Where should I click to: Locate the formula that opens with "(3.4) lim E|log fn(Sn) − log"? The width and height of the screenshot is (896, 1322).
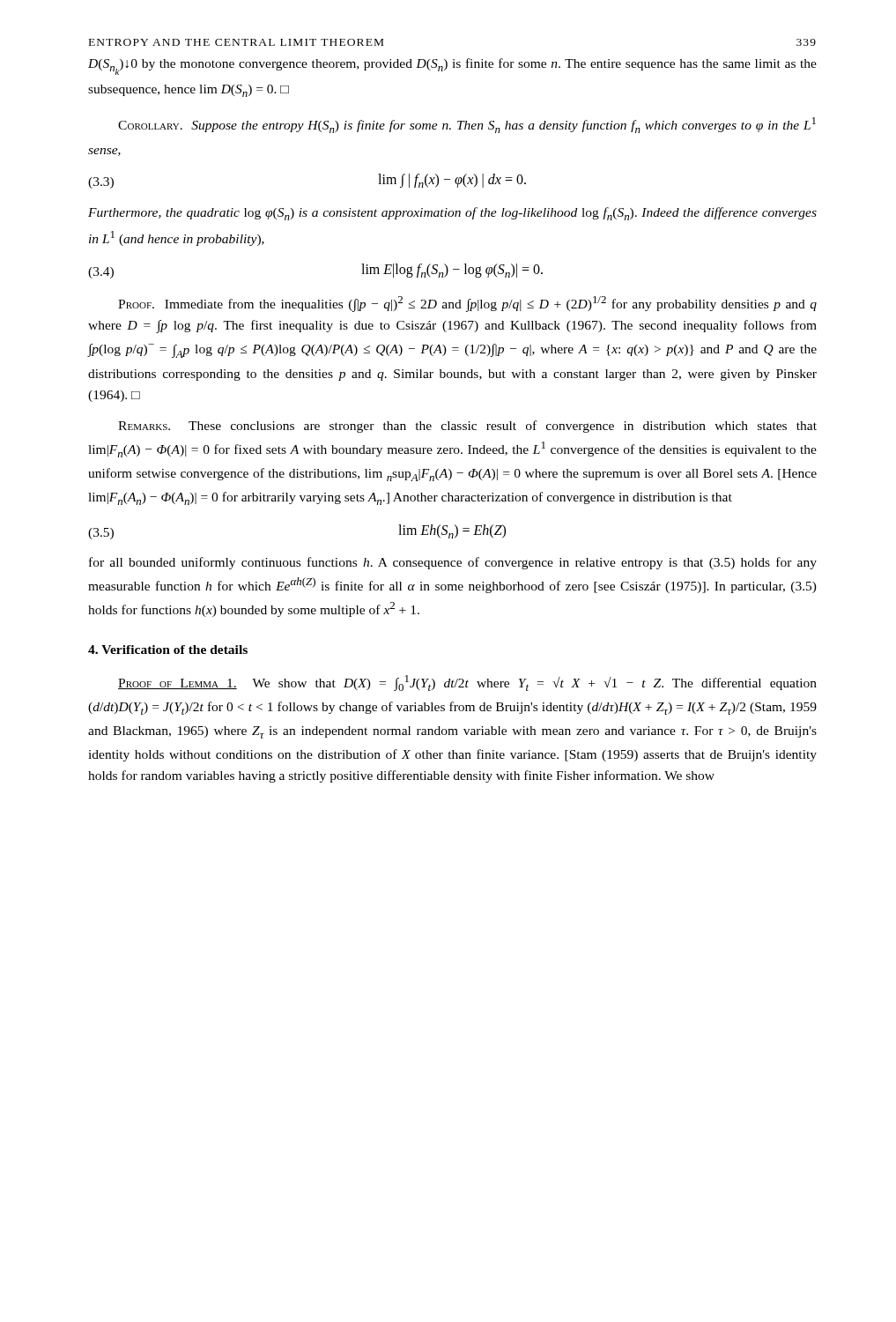tap(452, 271)
